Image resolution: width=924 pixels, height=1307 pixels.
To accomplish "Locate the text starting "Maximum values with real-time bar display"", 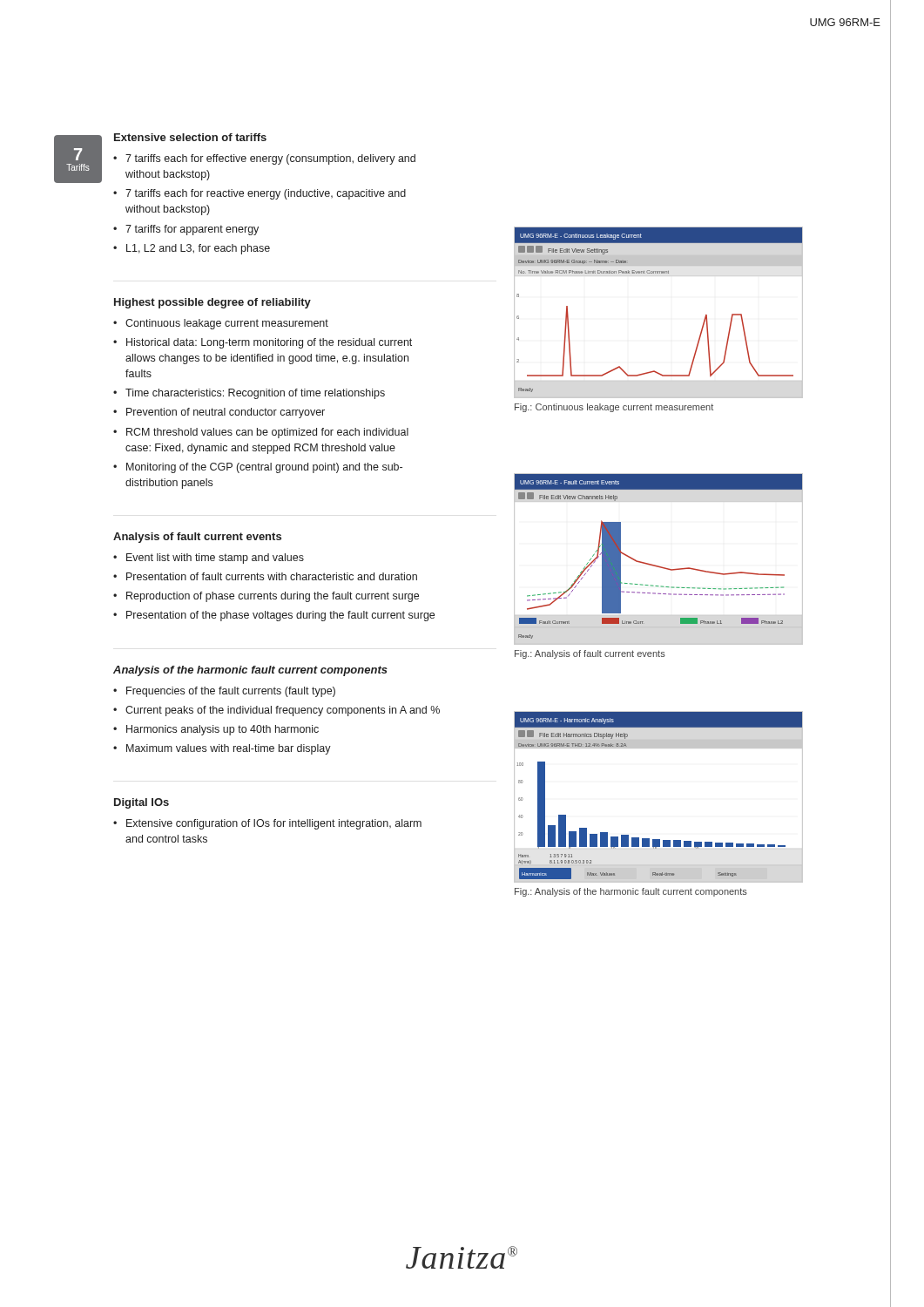I will (x=228, y=748).
